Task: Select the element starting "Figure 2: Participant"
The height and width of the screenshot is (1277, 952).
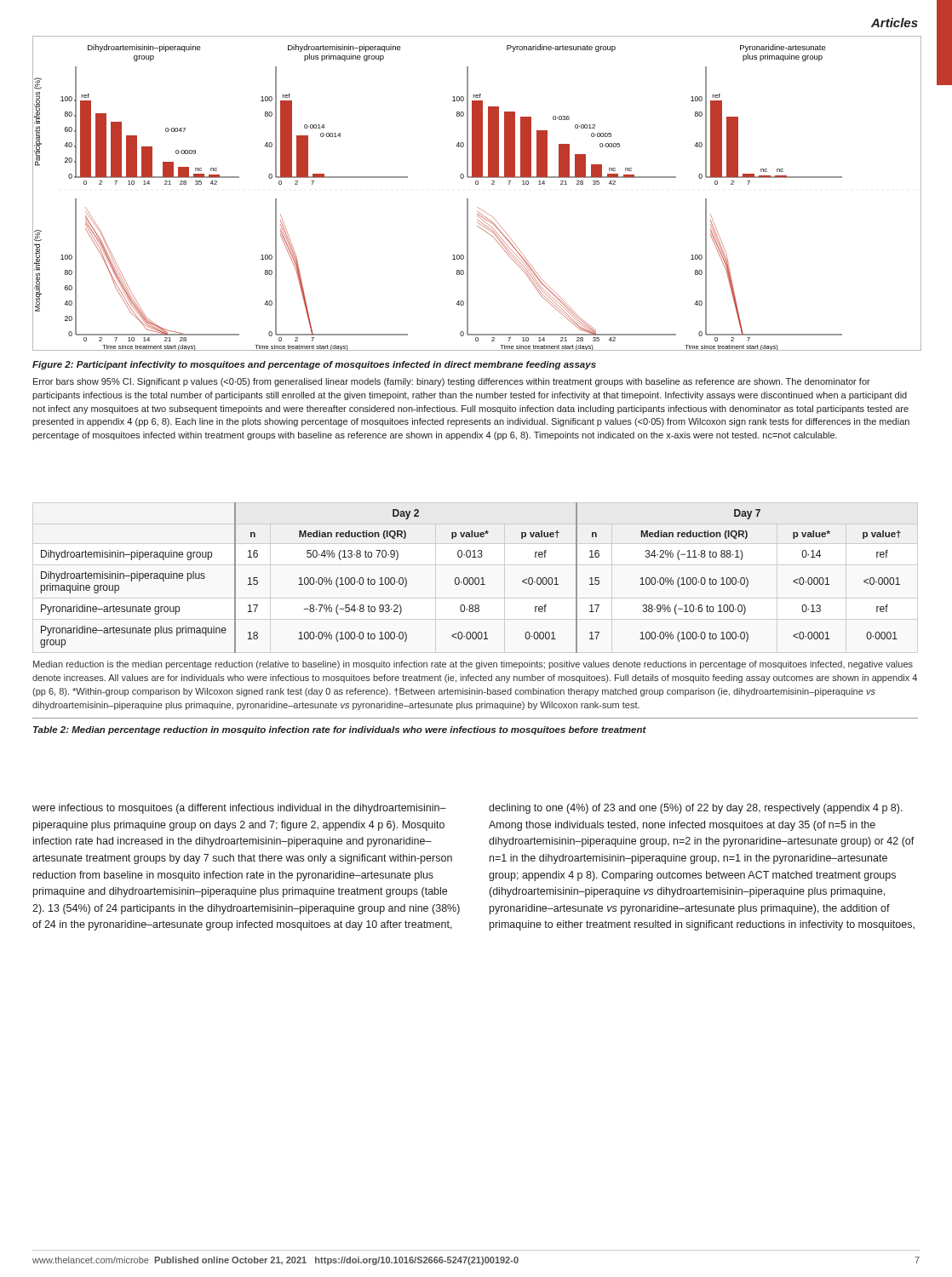Action: click(x=475, y=400)
